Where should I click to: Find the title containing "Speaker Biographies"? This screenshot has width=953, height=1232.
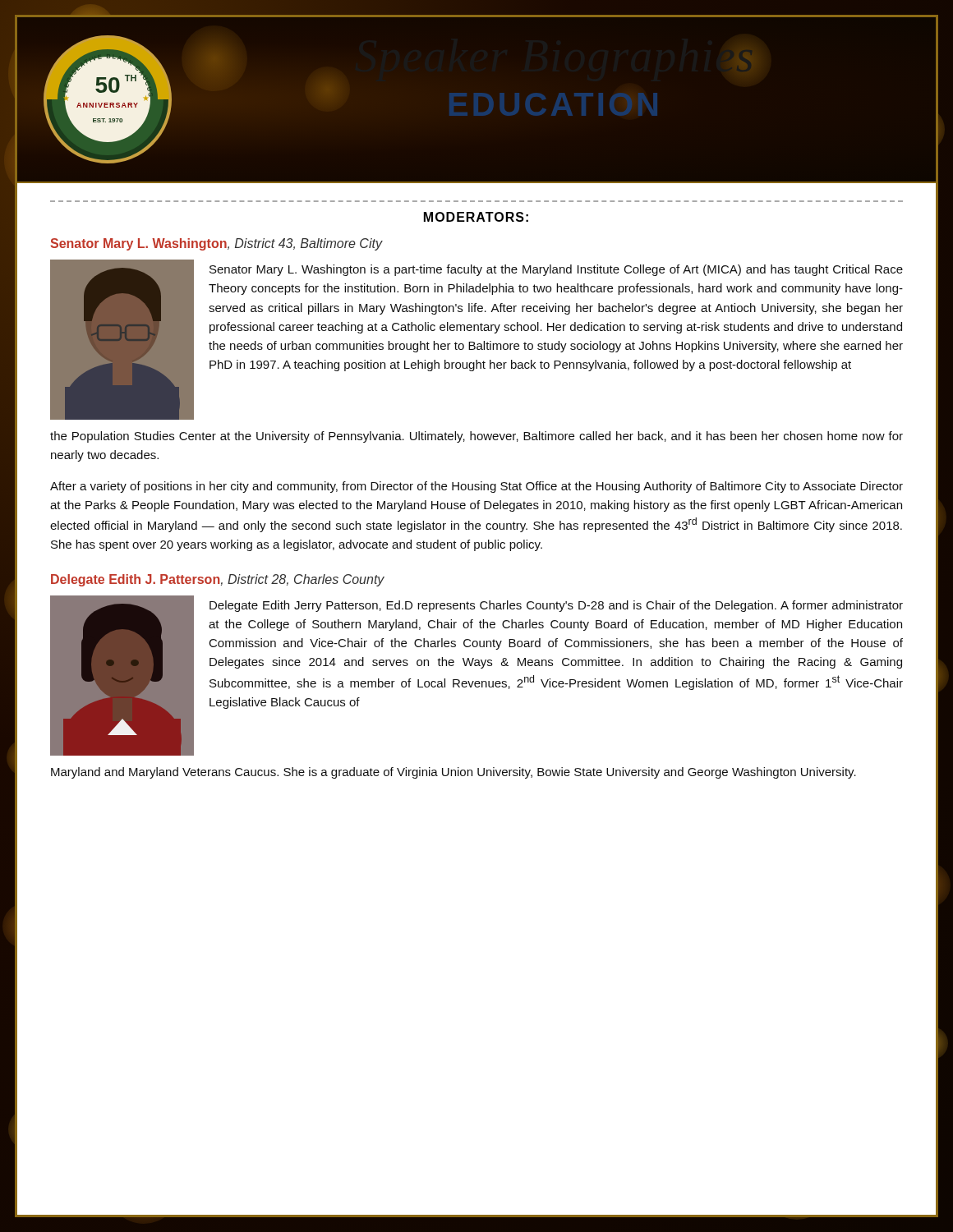click(x=745, y=60)
